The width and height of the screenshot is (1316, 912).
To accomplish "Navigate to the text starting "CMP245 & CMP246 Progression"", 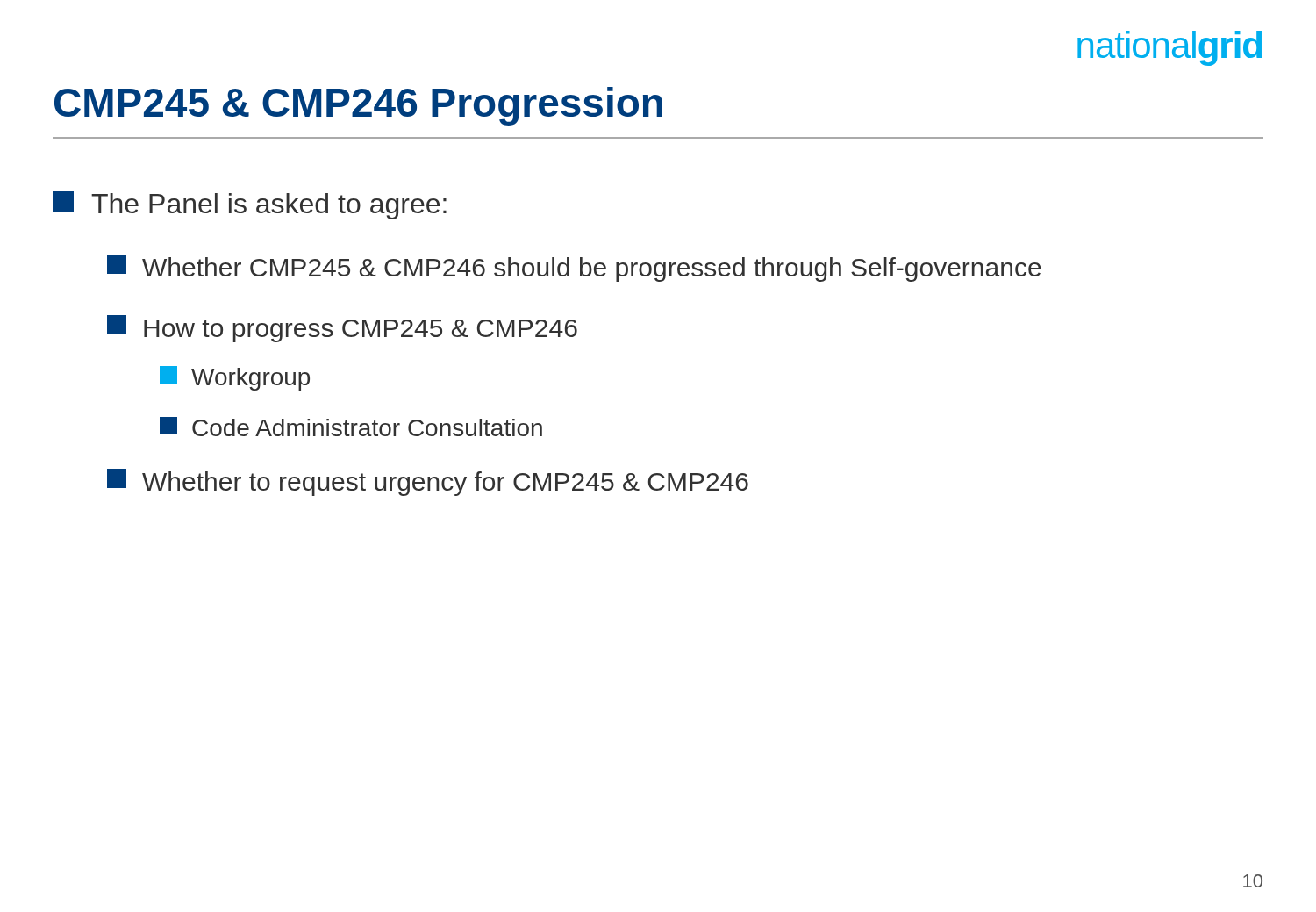I will click(x=658, y=109).
